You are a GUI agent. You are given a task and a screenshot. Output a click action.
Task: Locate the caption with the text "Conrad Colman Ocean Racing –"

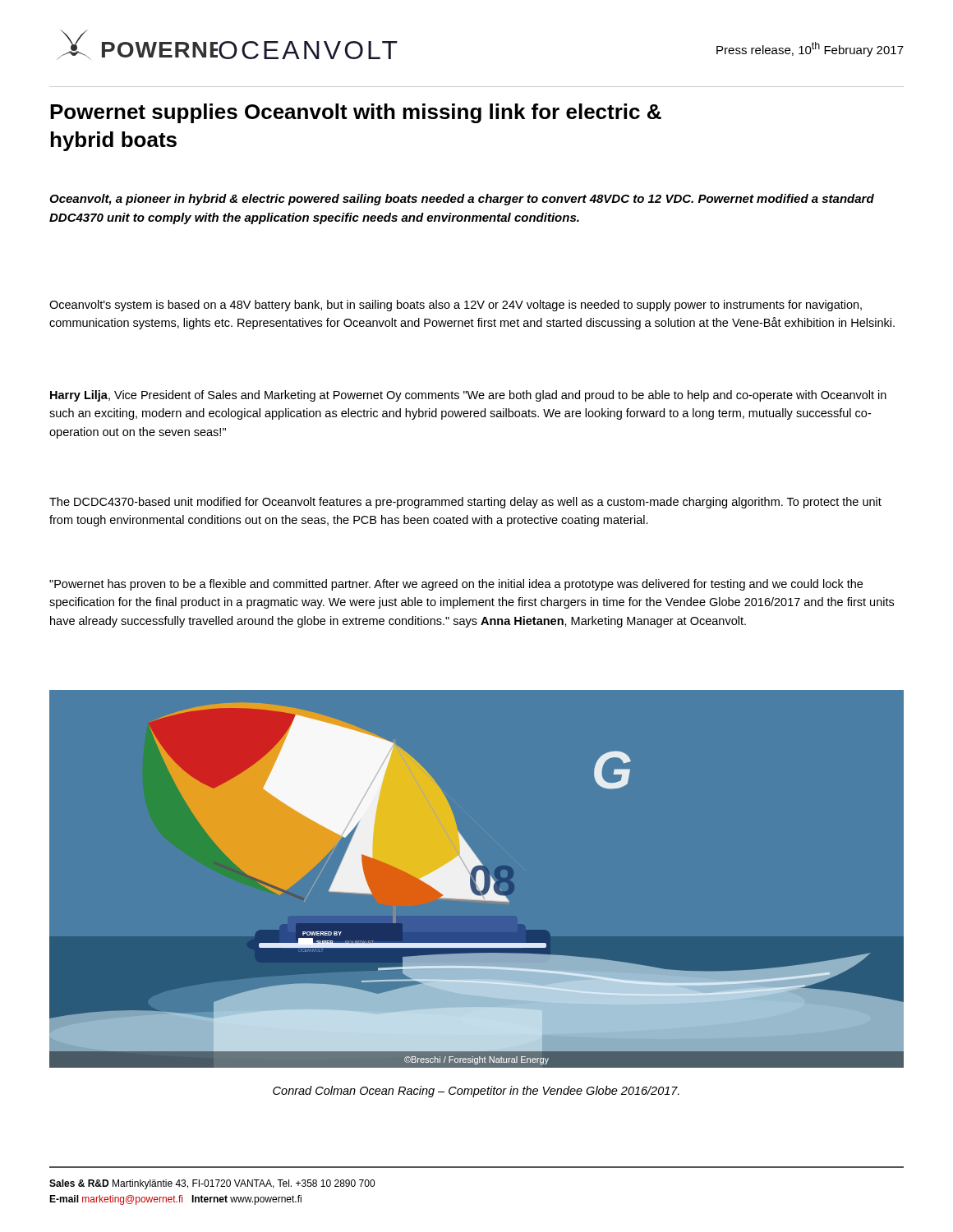tap(476, 1091)
